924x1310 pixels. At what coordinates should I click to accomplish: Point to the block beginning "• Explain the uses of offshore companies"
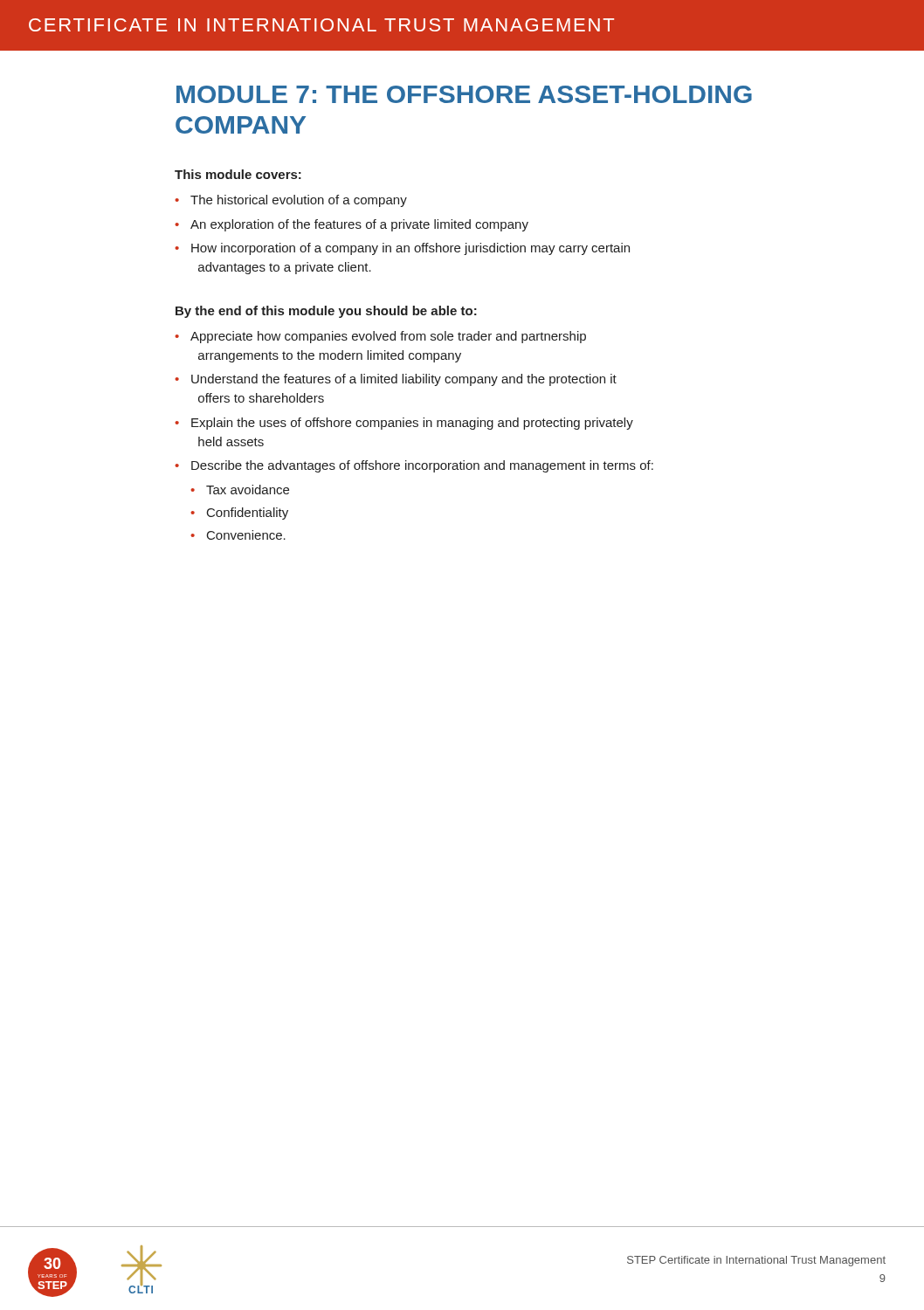click(x=404, y=431)
